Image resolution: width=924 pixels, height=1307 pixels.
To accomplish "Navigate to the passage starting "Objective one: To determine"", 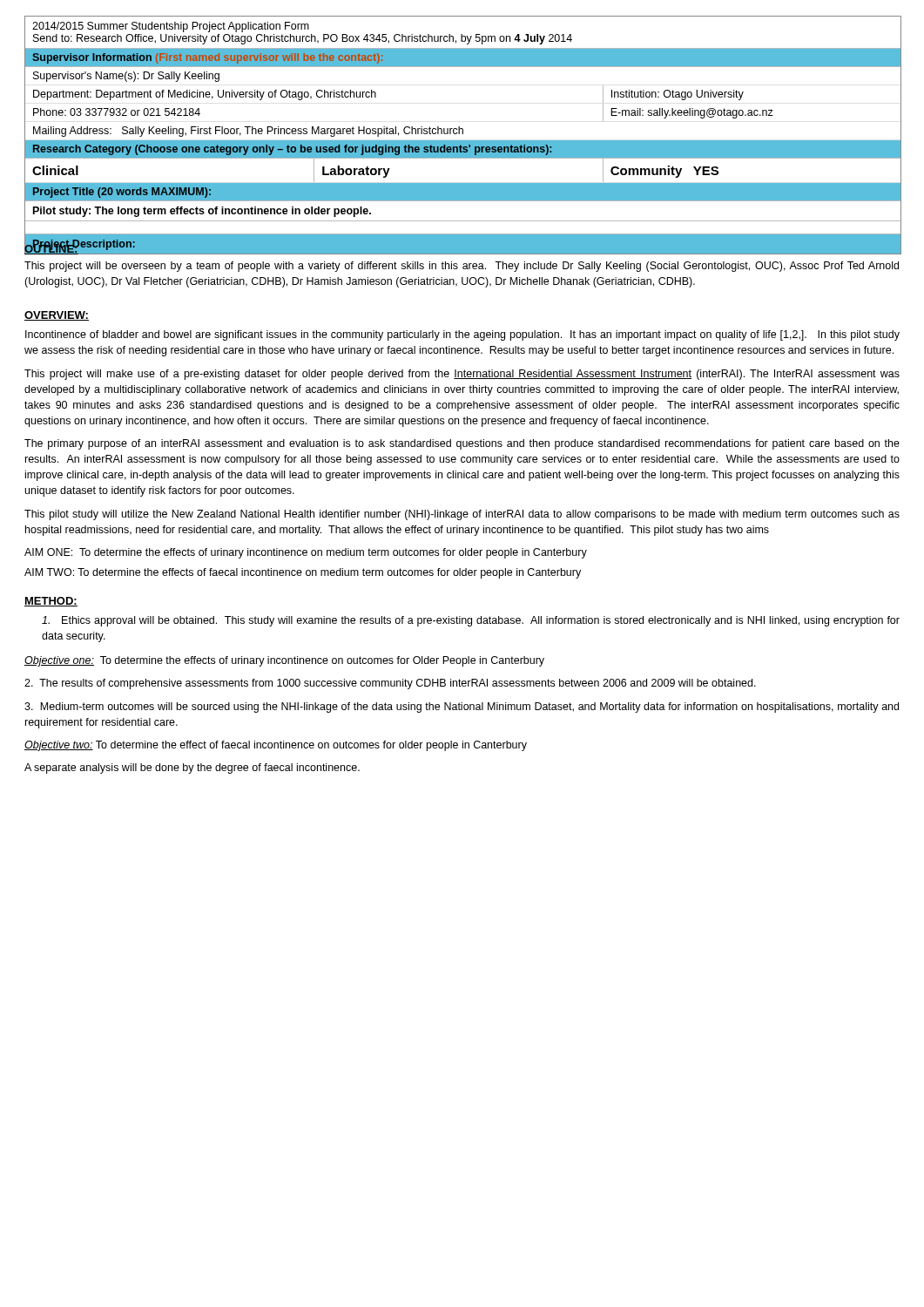I will (x=284, y=661).
